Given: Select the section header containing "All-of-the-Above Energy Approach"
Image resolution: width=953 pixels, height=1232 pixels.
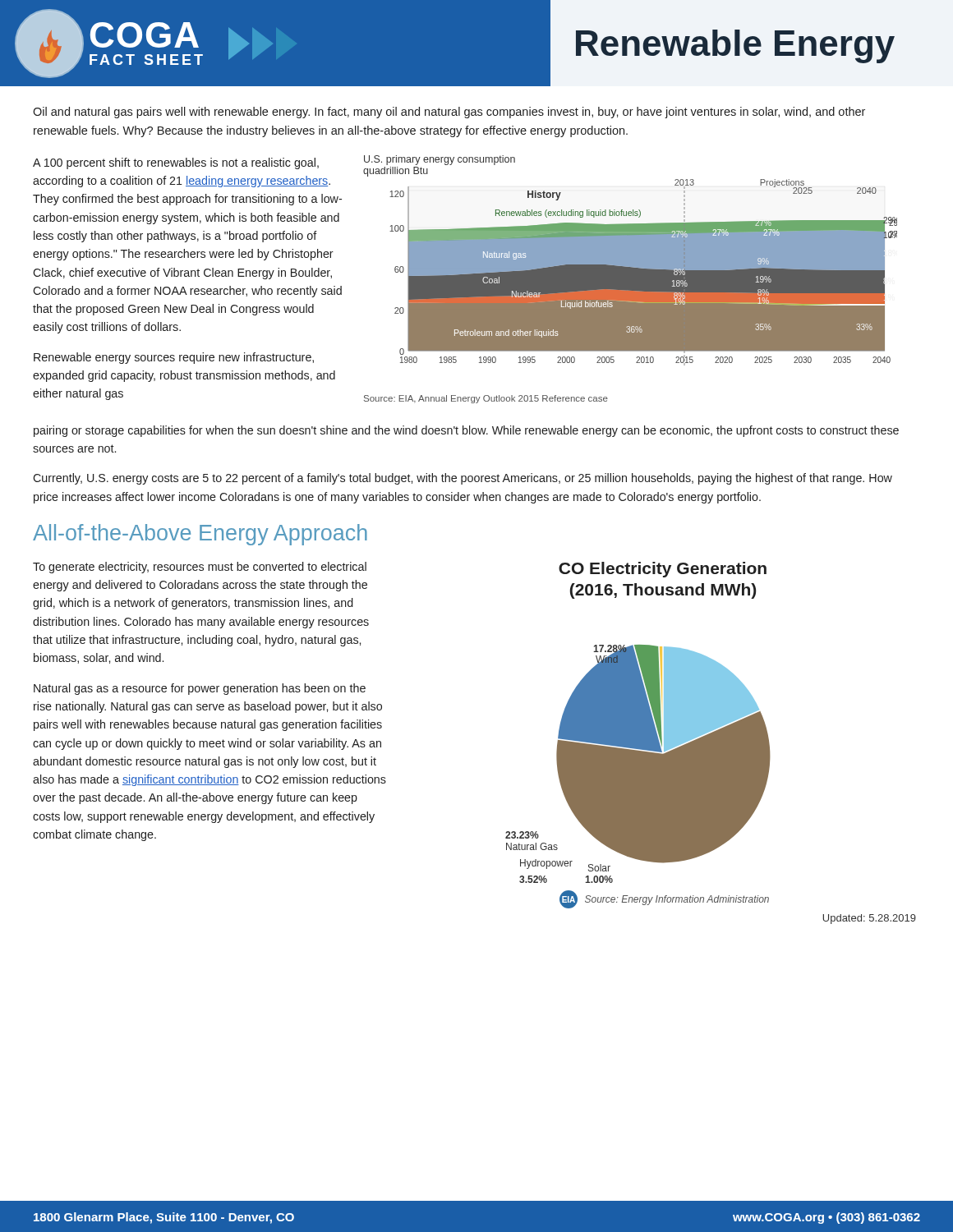Looking at the screenshot, I should tap(201, 533).
